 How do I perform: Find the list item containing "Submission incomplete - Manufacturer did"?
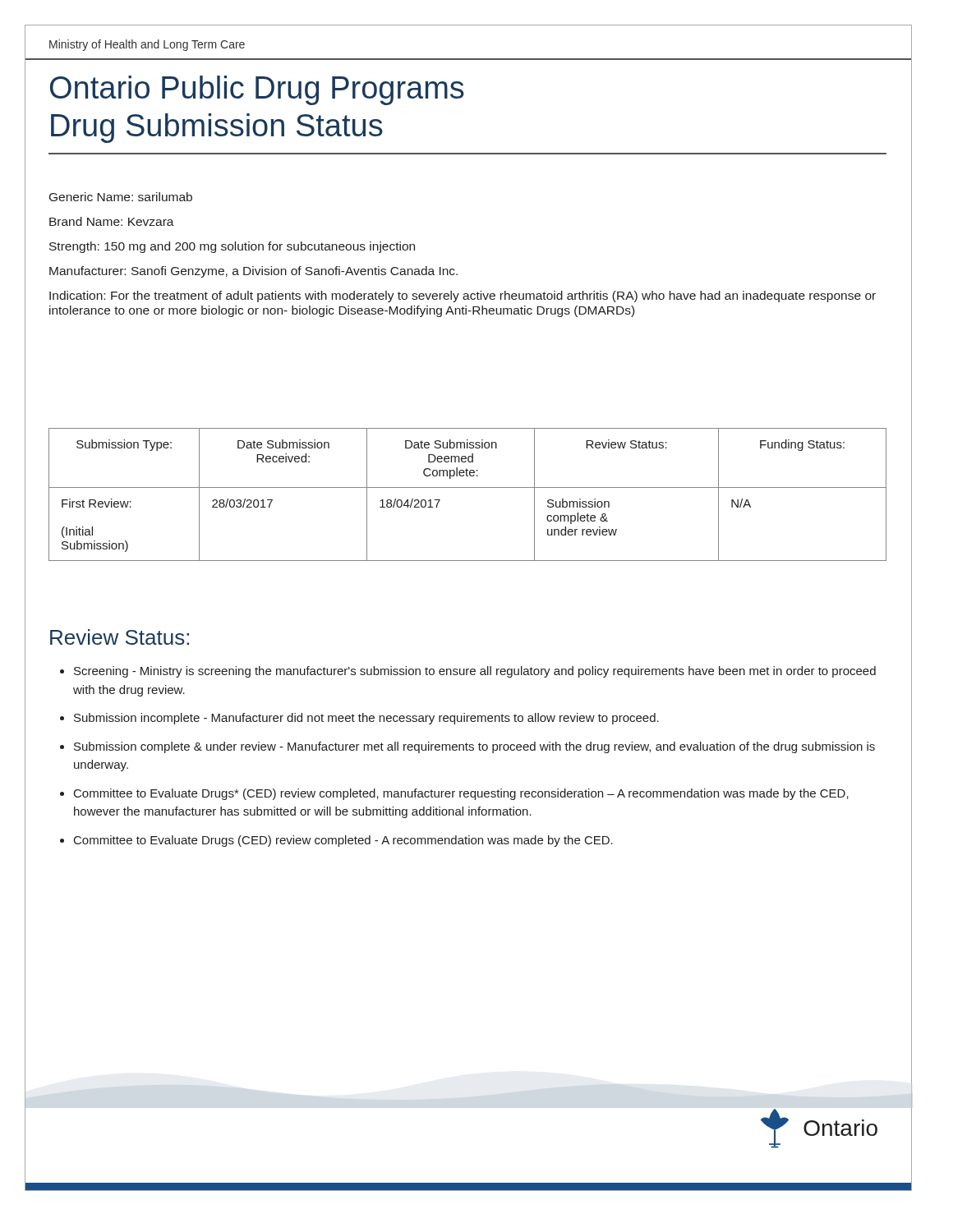tap(366, 717)
